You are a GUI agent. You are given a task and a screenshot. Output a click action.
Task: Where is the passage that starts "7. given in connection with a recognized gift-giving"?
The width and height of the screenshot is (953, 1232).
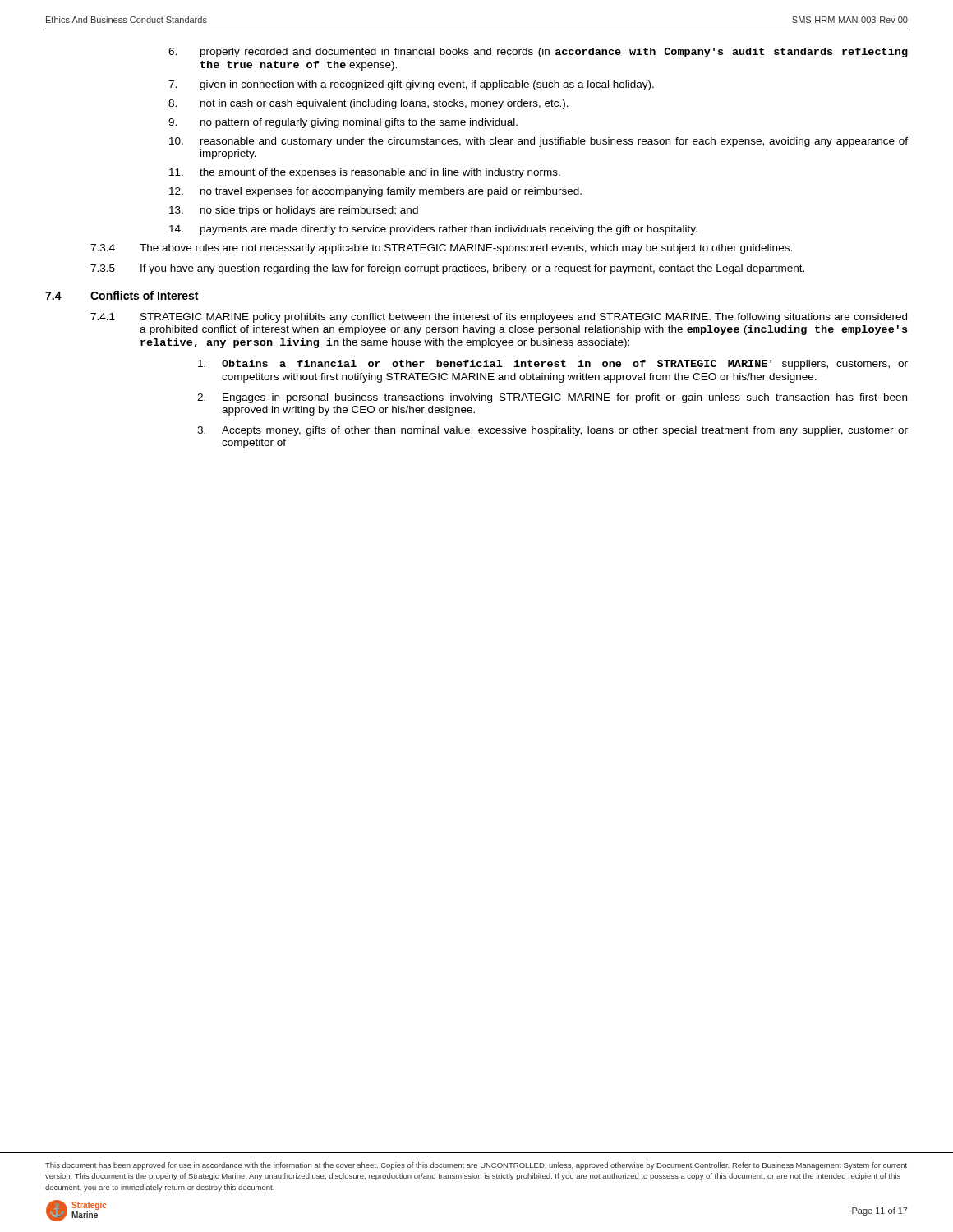538,84
